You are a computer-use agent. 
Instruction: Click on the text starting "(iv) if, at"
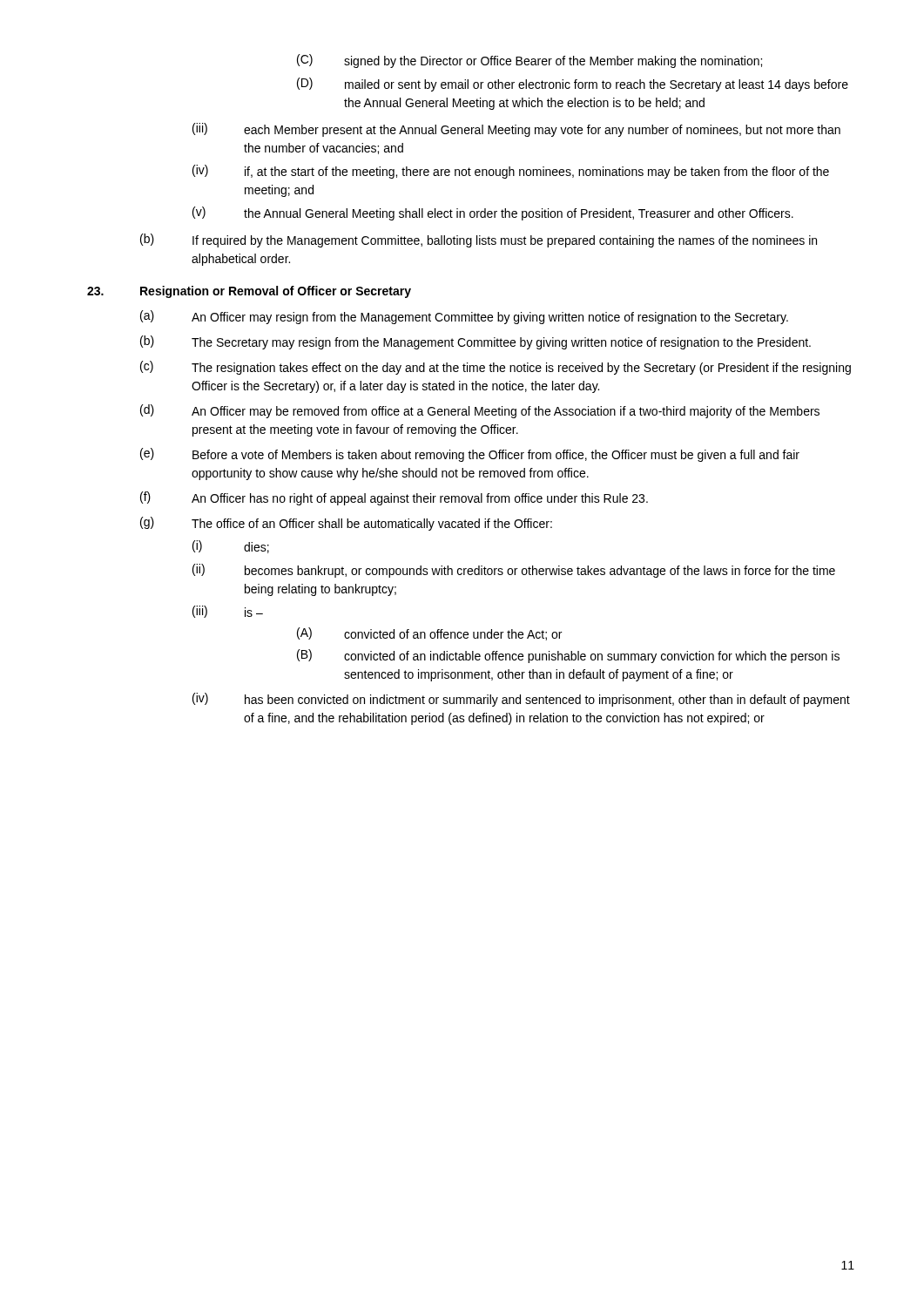[523, 181]
